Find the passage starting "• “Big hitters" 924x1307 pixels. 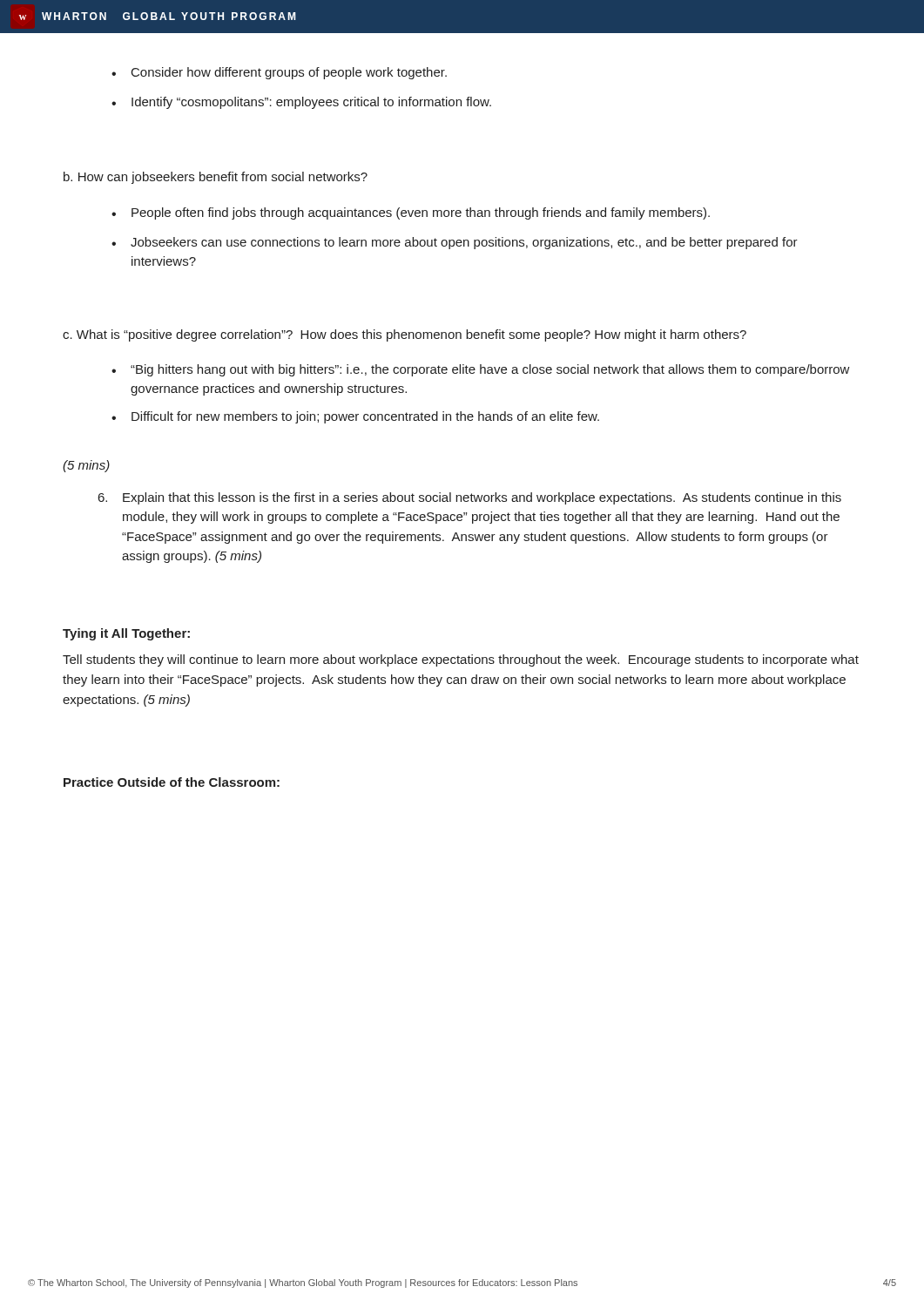[x=486, y=379]
